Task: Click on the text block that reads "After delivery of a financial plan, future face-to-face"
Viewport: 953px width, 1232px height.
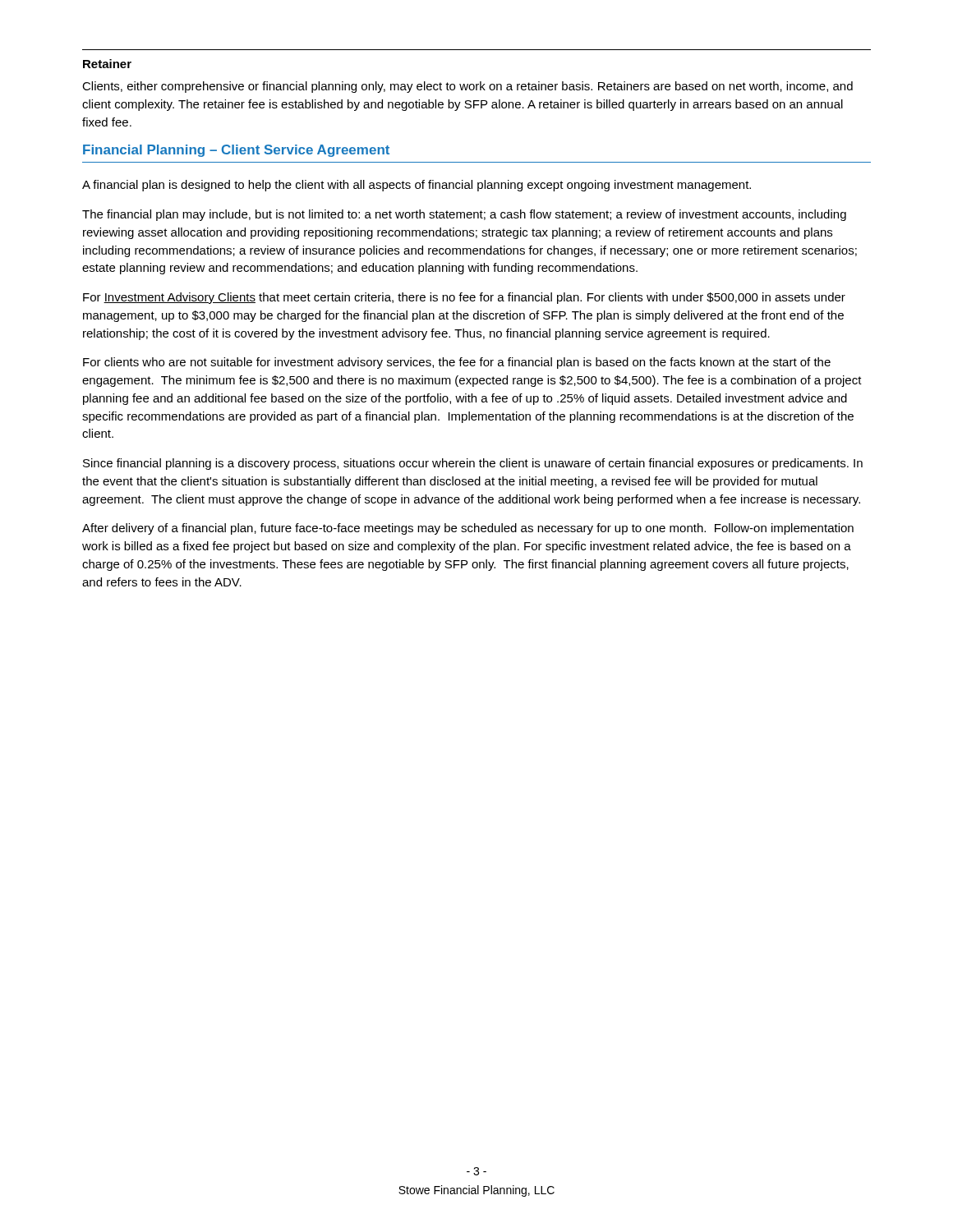Action: point(468,555)
